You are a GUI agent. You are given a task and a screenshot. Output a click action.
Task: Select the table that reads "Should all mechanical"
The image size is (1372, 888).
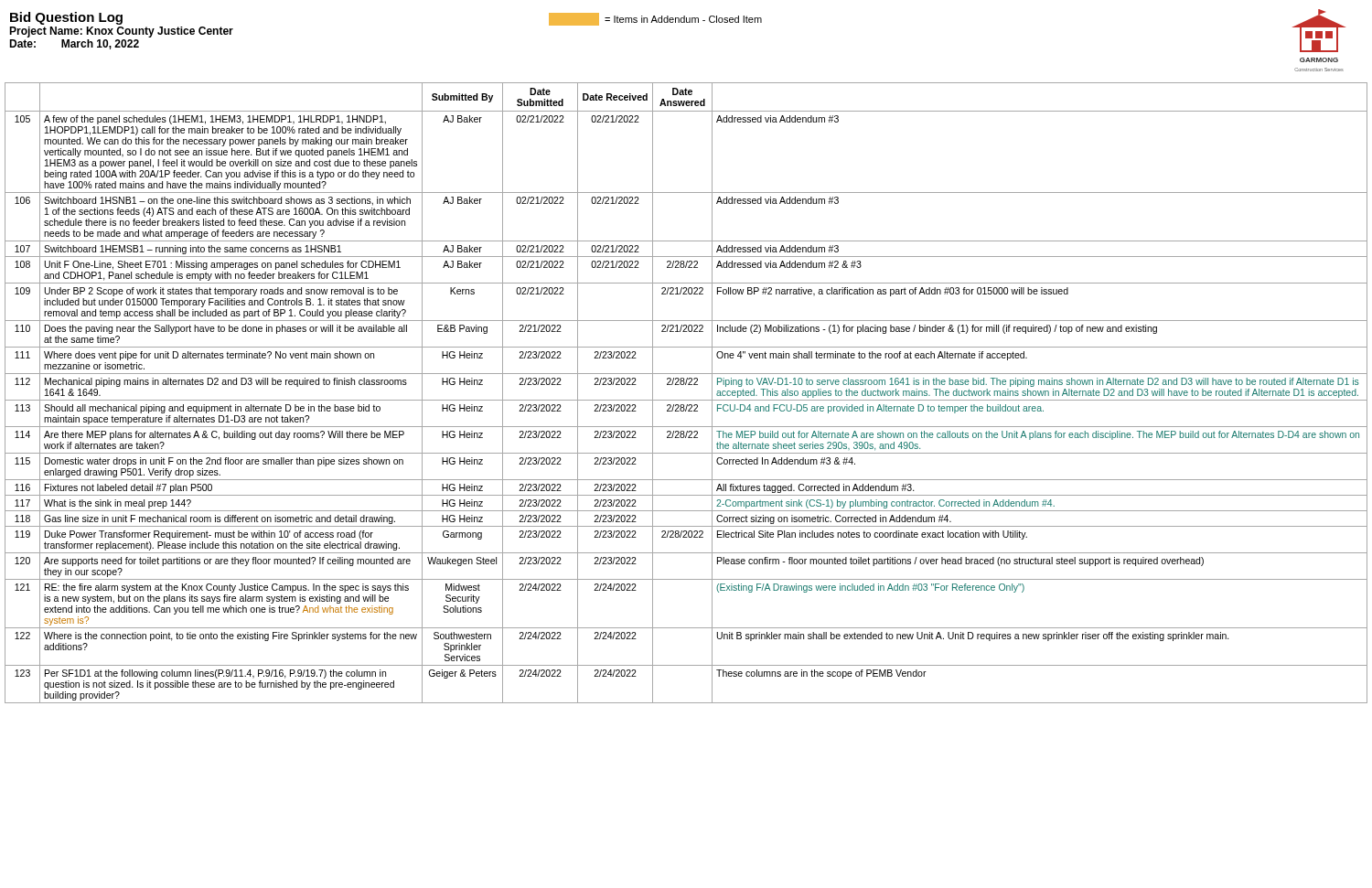pos(686,484)
